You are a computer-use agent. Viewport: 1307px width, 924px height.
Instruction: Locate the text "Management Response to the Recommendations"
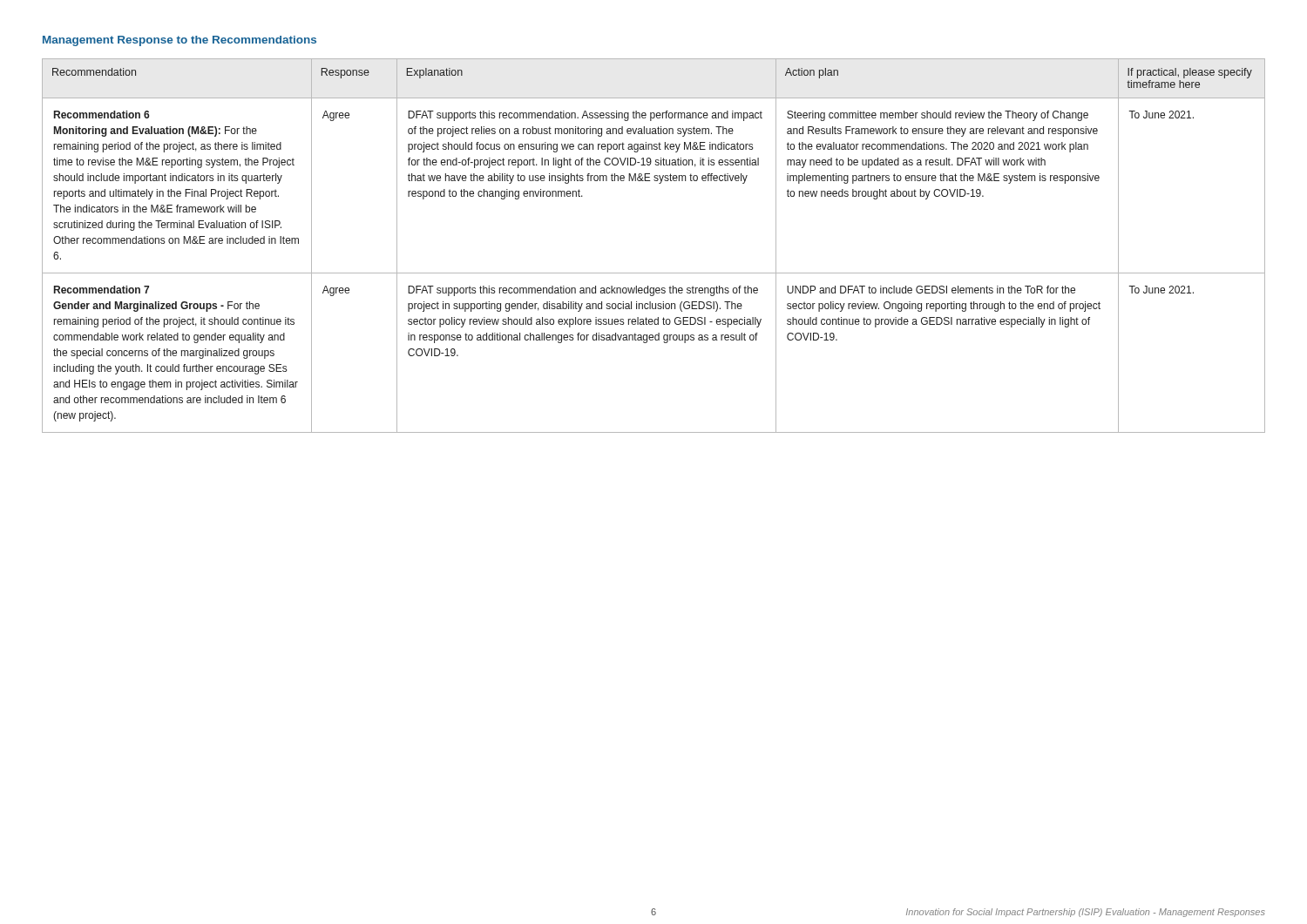179,40
